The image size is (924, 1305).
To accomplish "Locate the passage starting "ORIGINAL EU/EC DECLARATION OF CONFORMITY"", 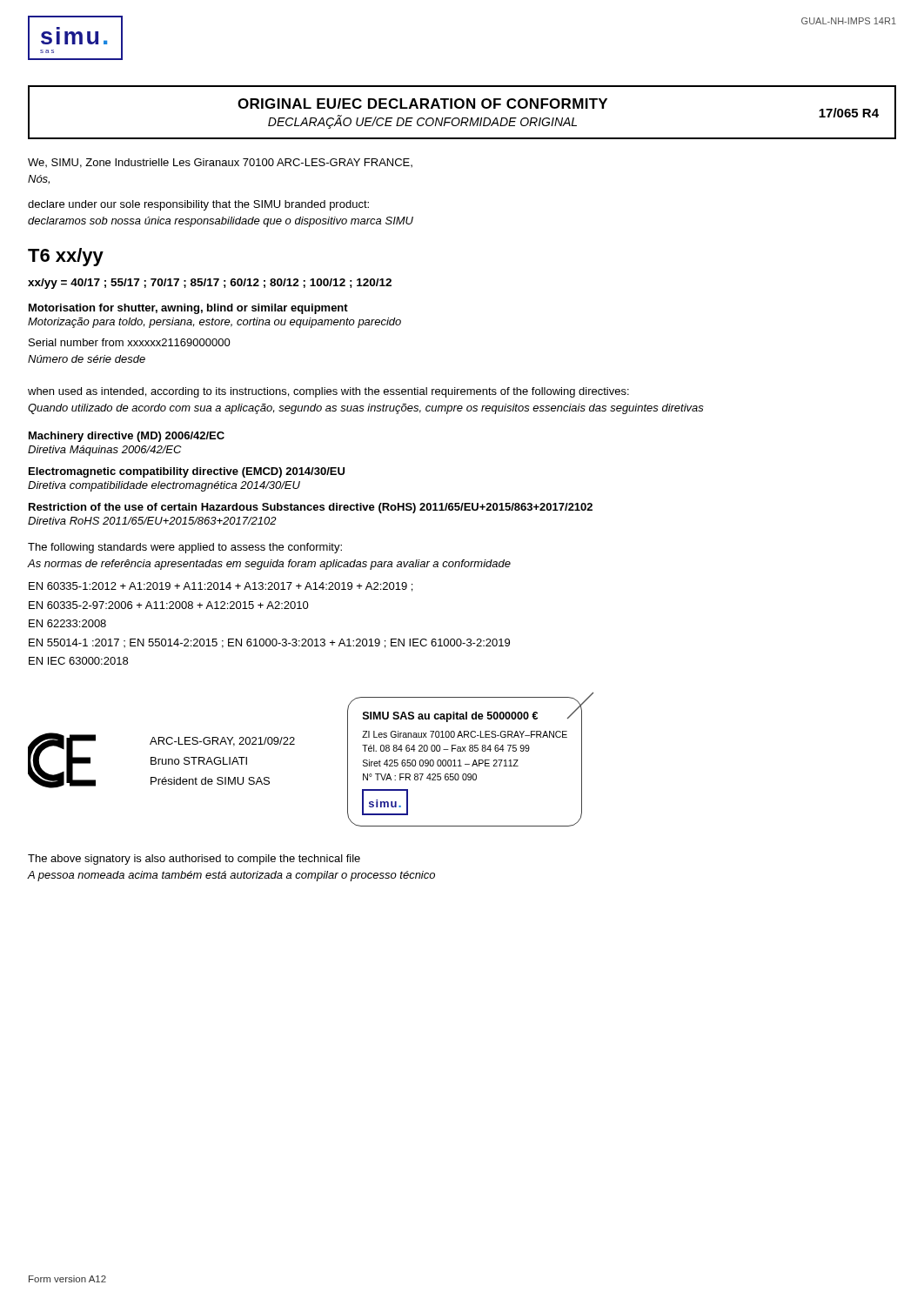I will (x=462, y=112).
